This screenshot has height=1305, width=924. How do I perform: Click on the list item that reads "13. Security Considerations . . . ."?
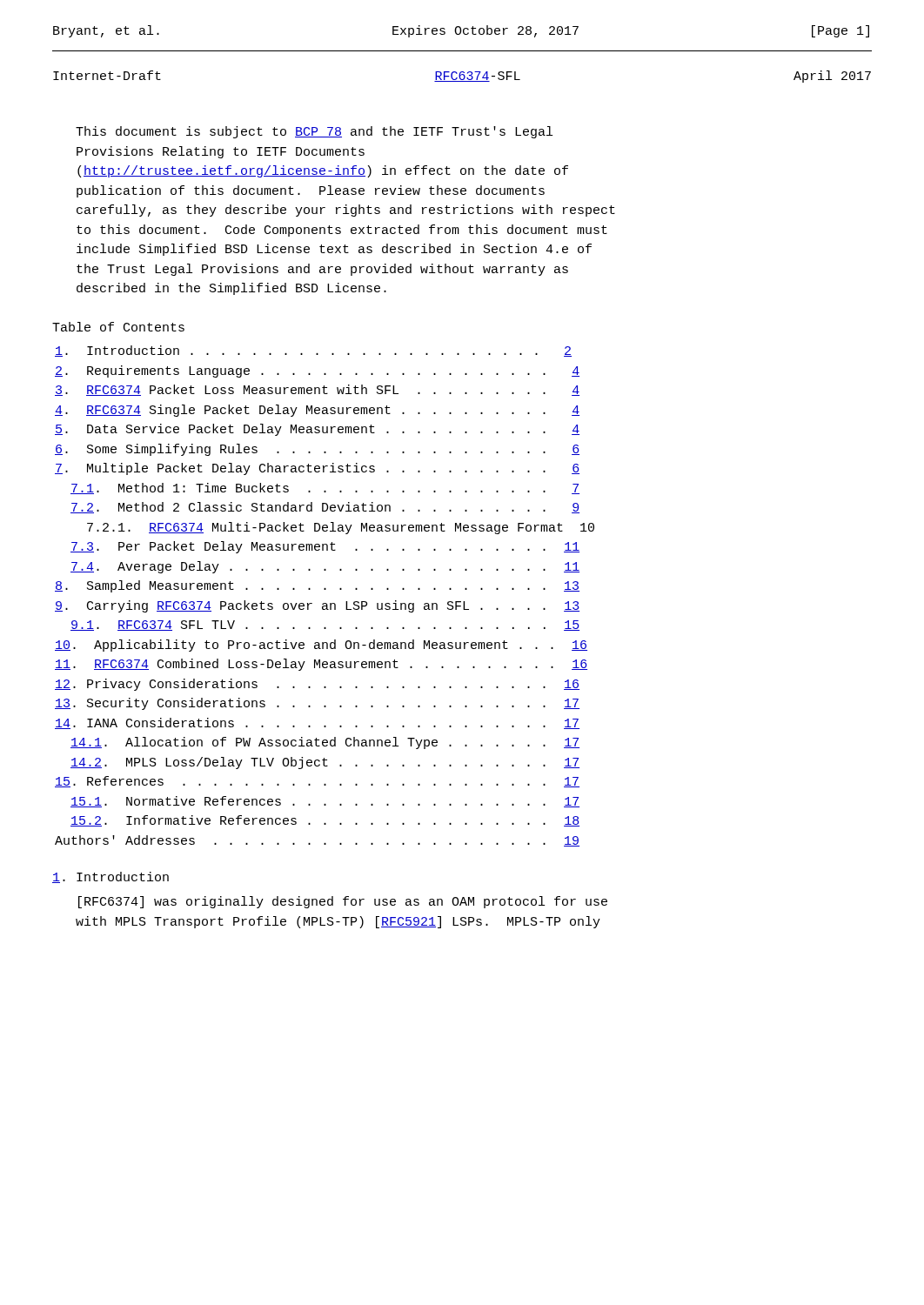tap(317, 705)
